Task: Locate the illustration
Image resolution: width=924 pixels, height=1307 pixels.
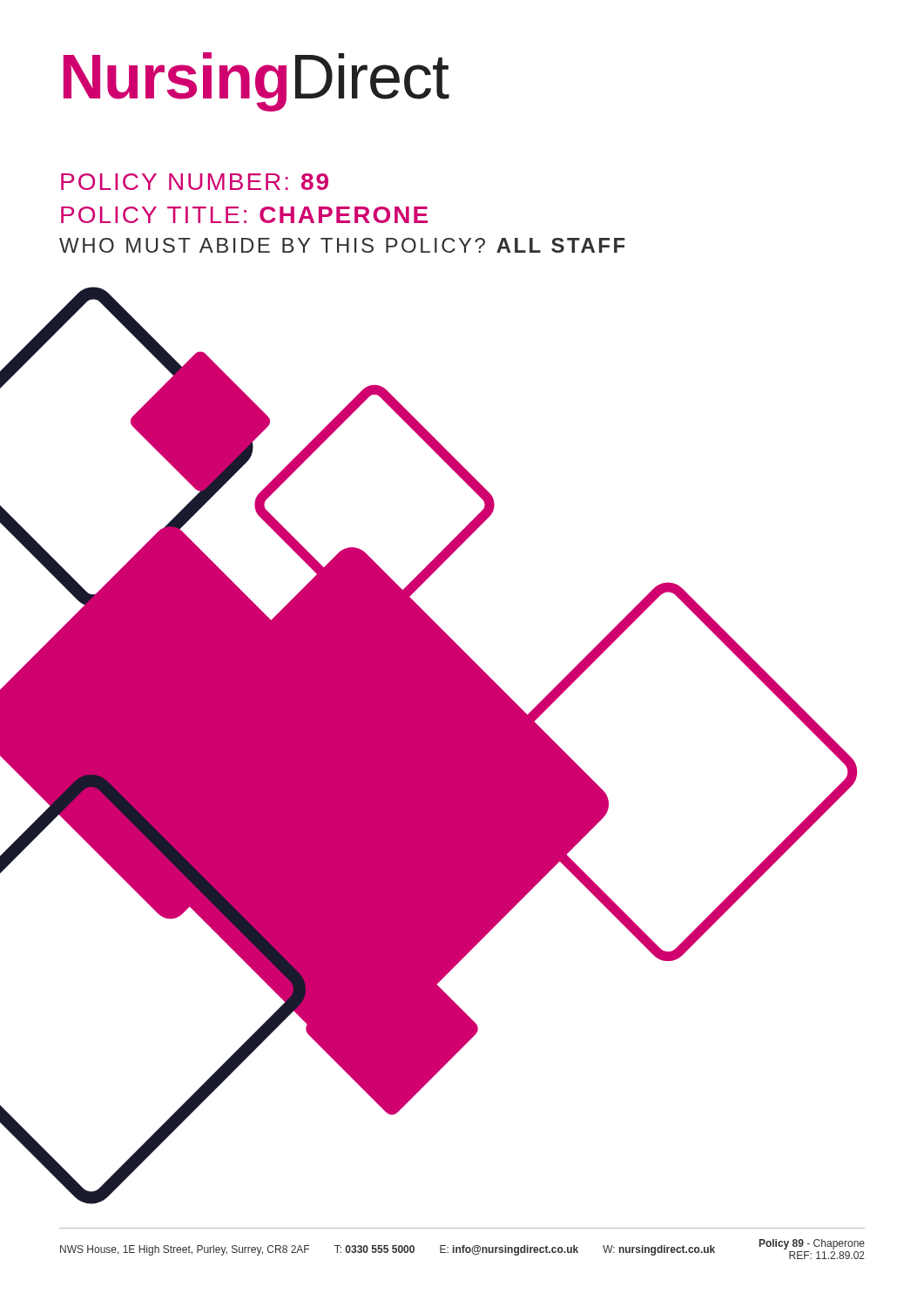Action: tap(462, 749)
